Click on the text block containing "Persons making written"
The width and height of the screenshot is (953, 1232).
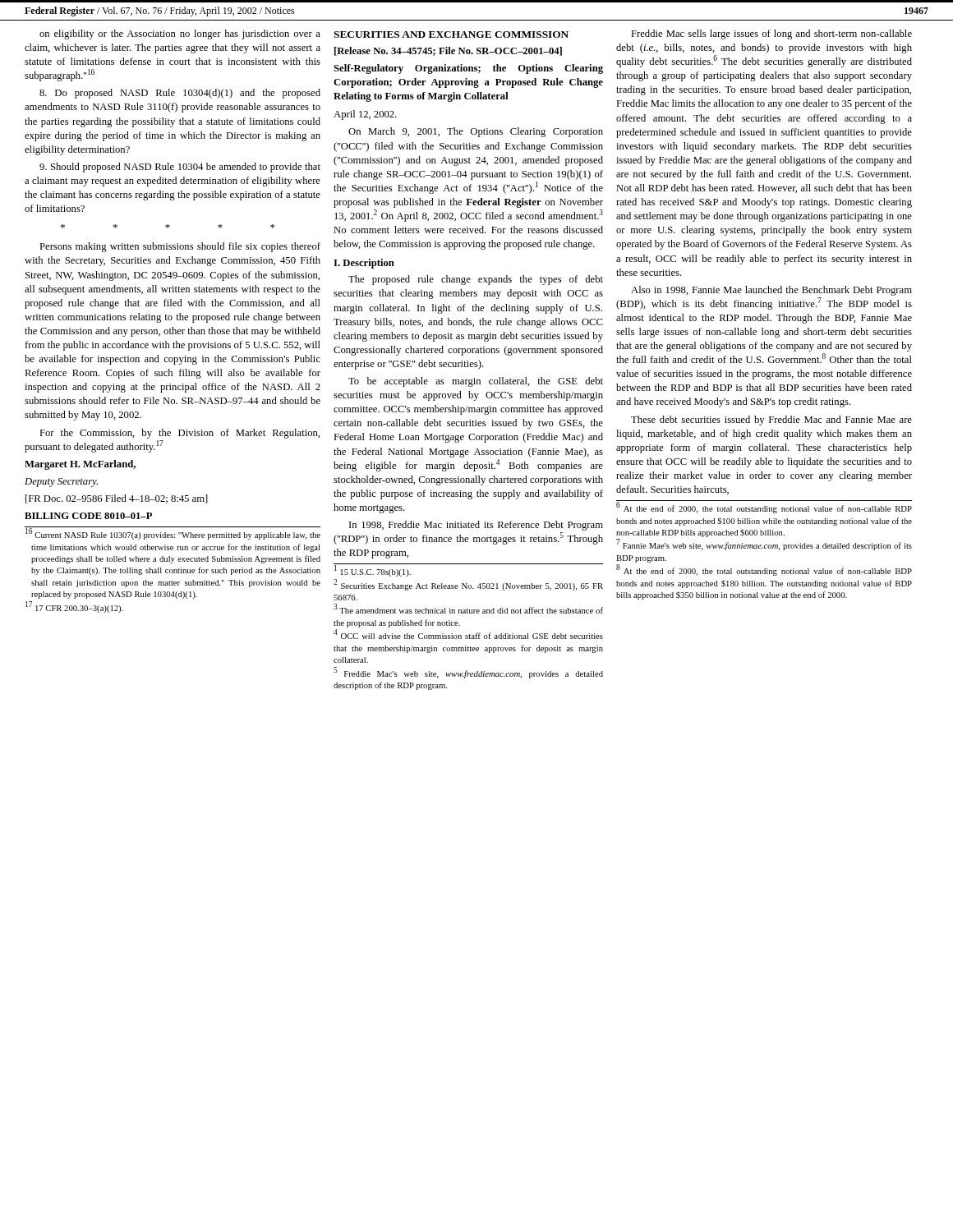pos(173,347)
